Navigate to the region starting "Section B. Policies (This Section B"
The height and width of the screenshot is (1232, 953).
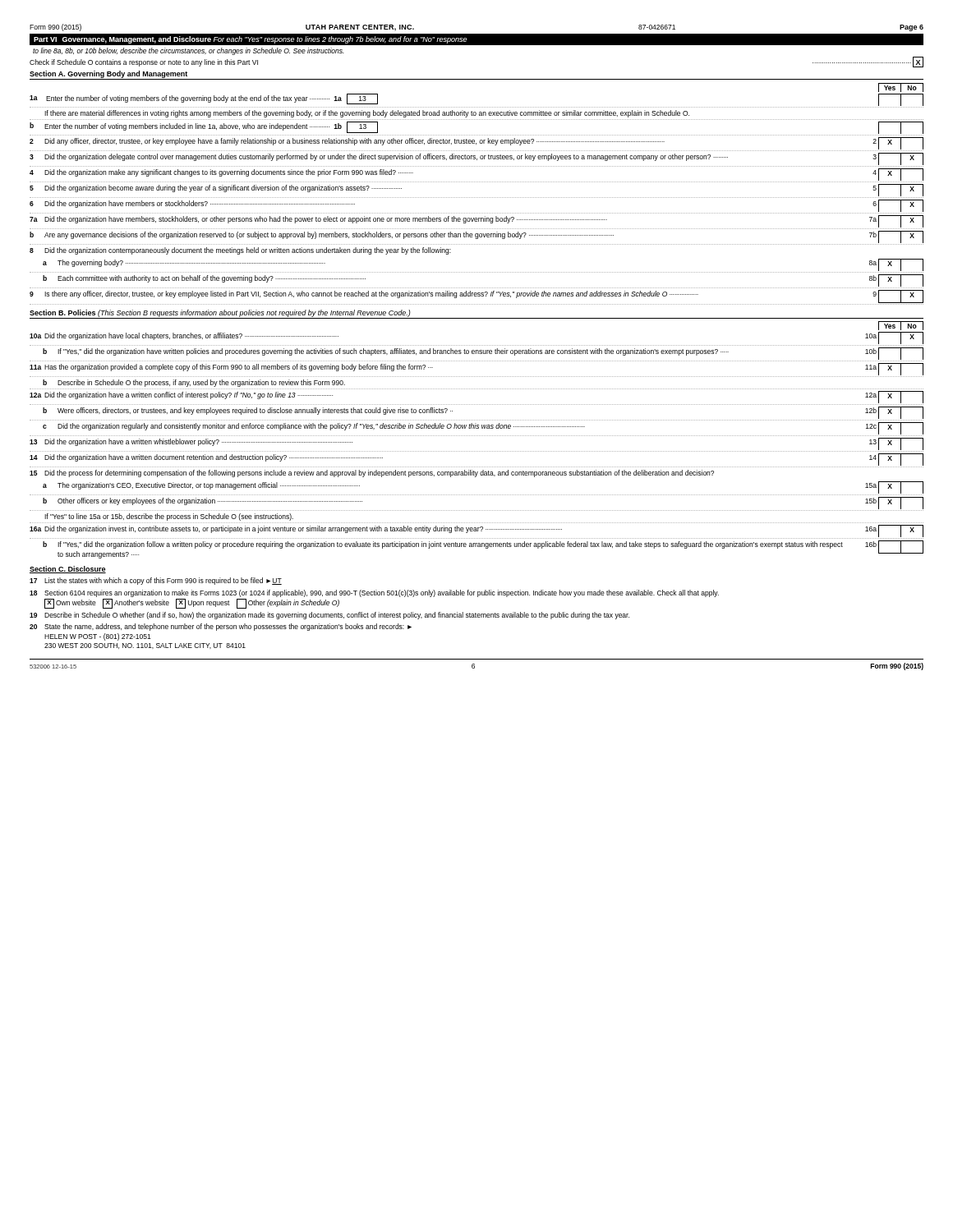click(x=220, y=313)
